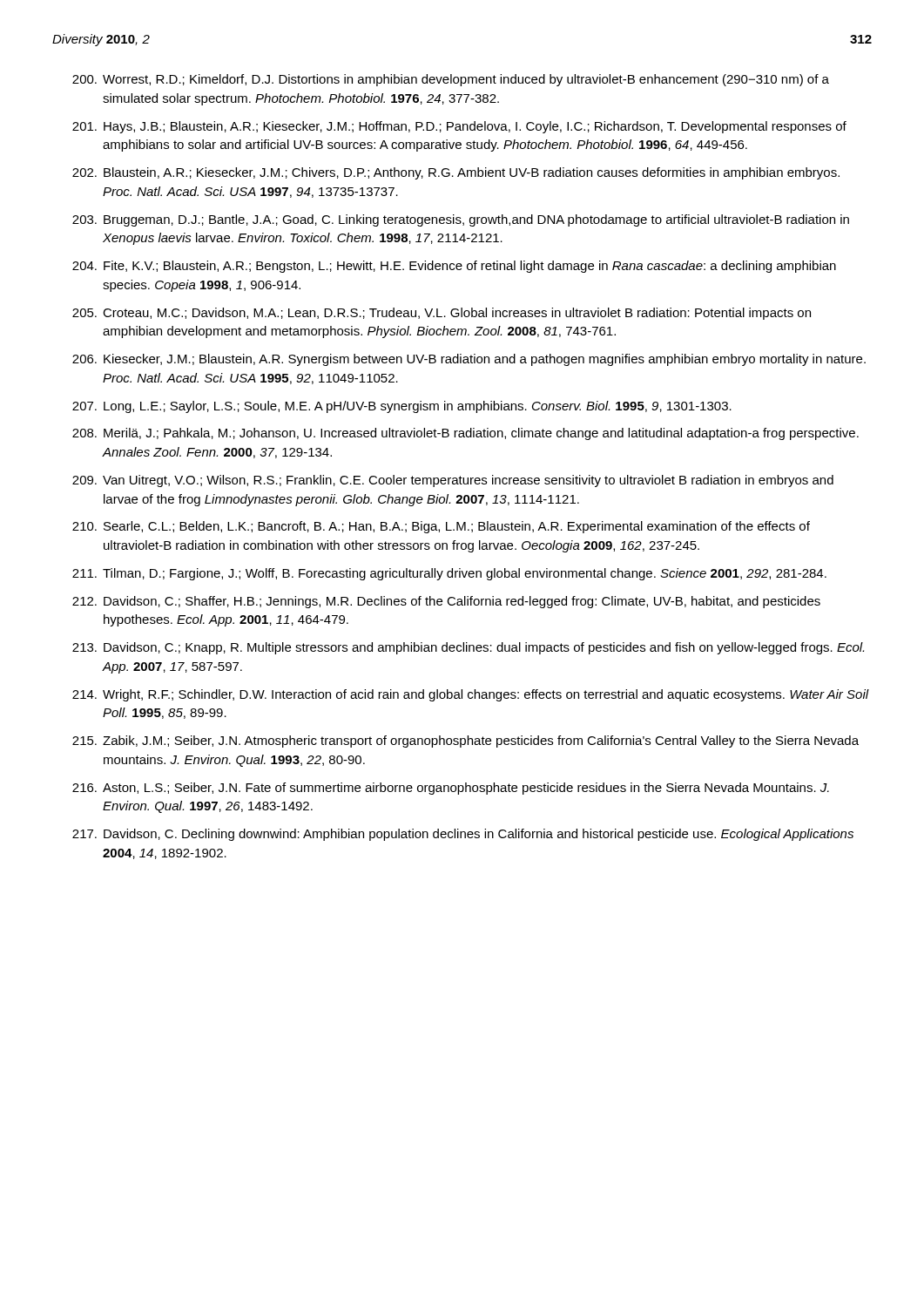Locate the text starting "205. Croteau, M.C.; Davidson, M.A.;"

pos(462,322)
